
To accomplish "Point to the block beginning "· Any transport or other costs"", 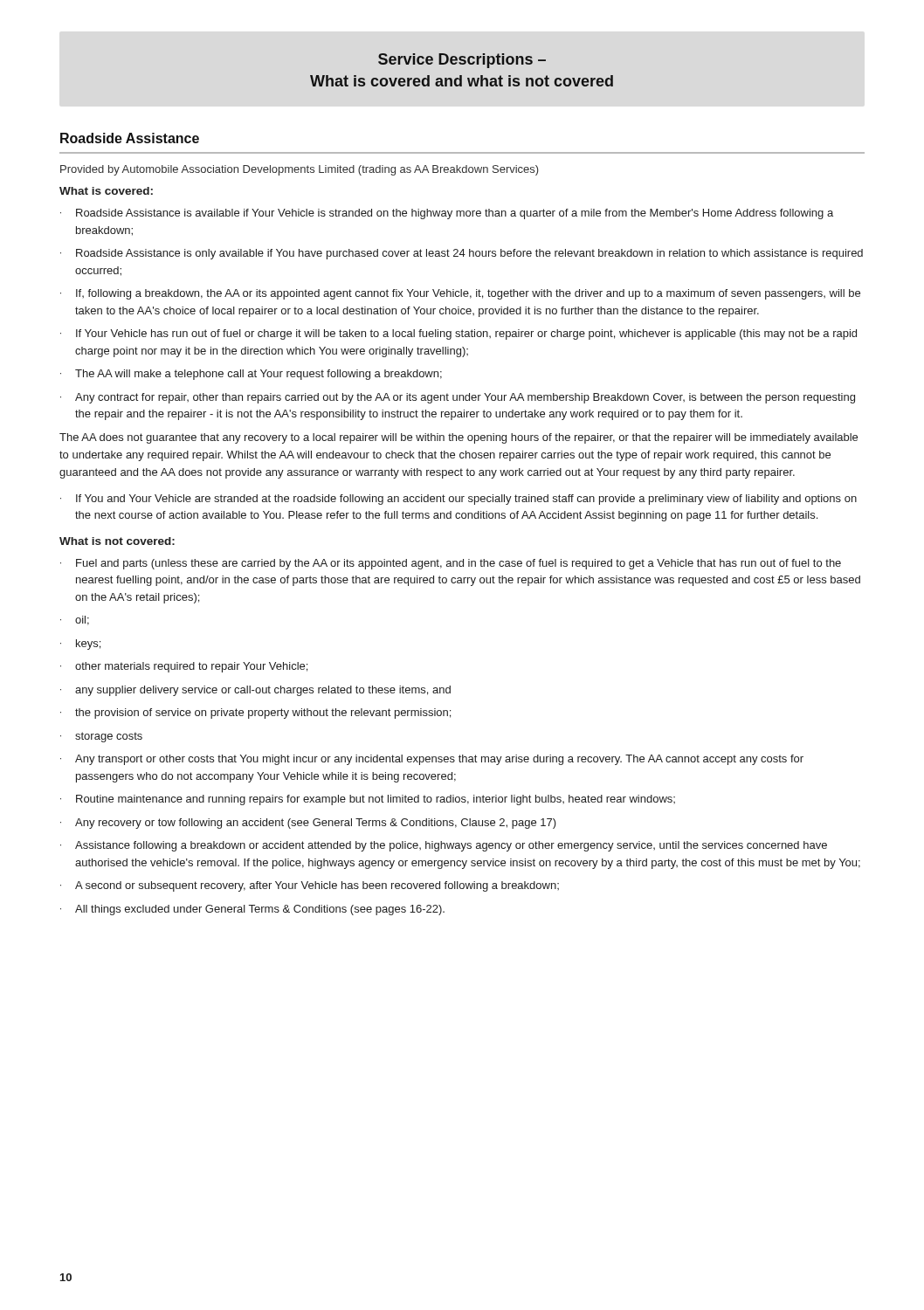I will (462, 768).
